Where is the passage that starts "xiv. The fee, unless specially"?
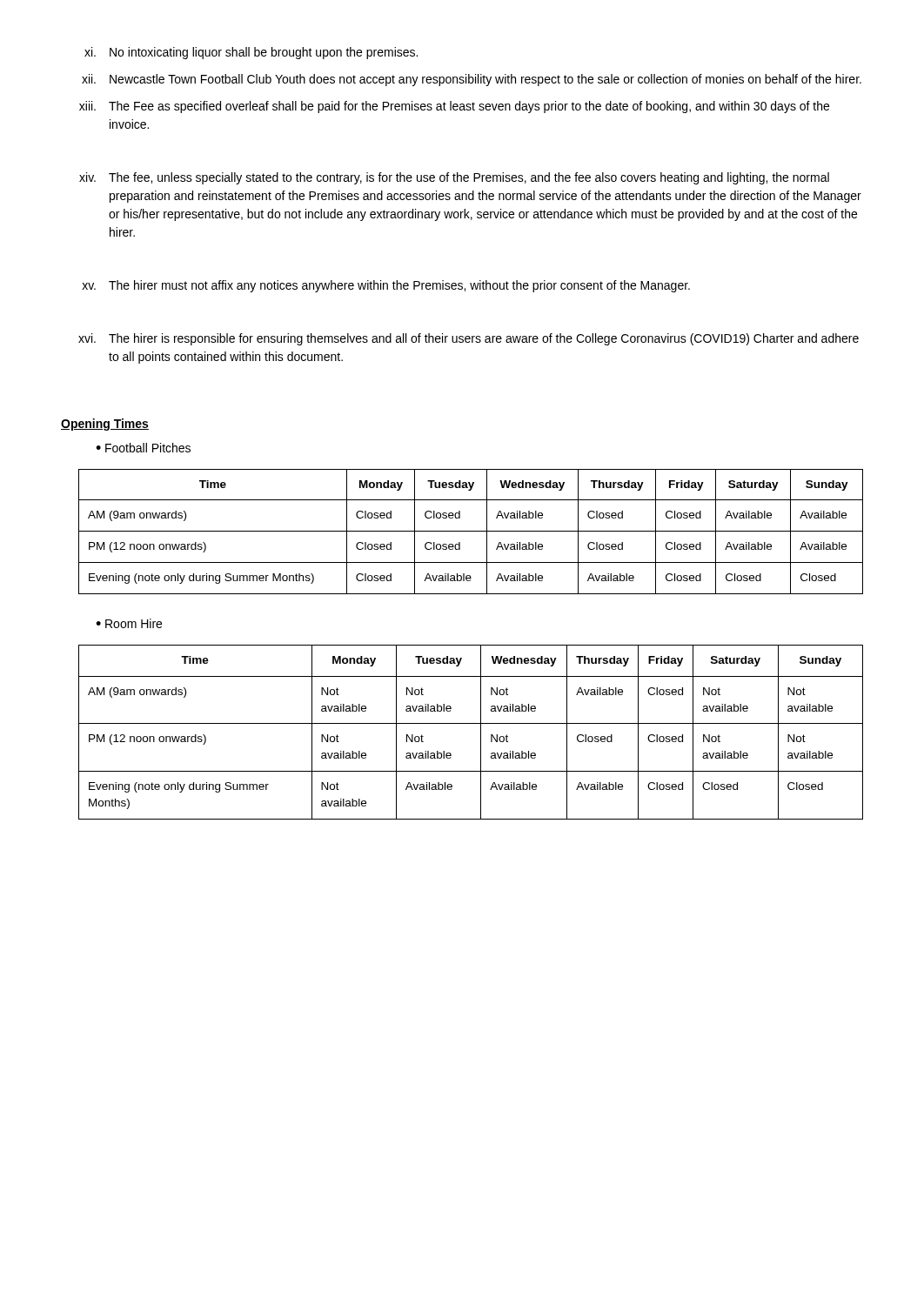Image resolution: width=924 pixels, height=1305 pixels. [462, 205]
